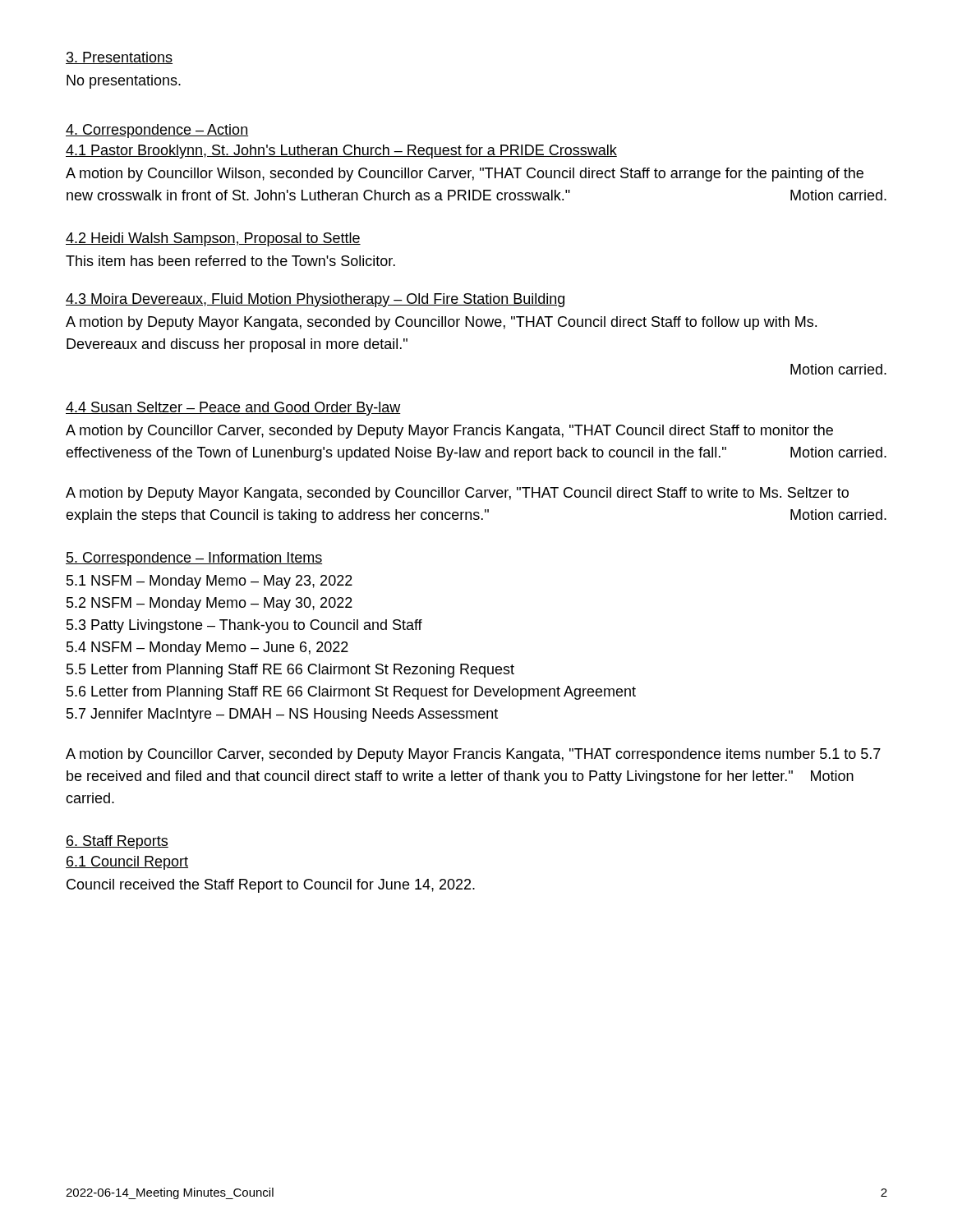Select the block starting "6. Staff Reports"

tap(117, 841)
